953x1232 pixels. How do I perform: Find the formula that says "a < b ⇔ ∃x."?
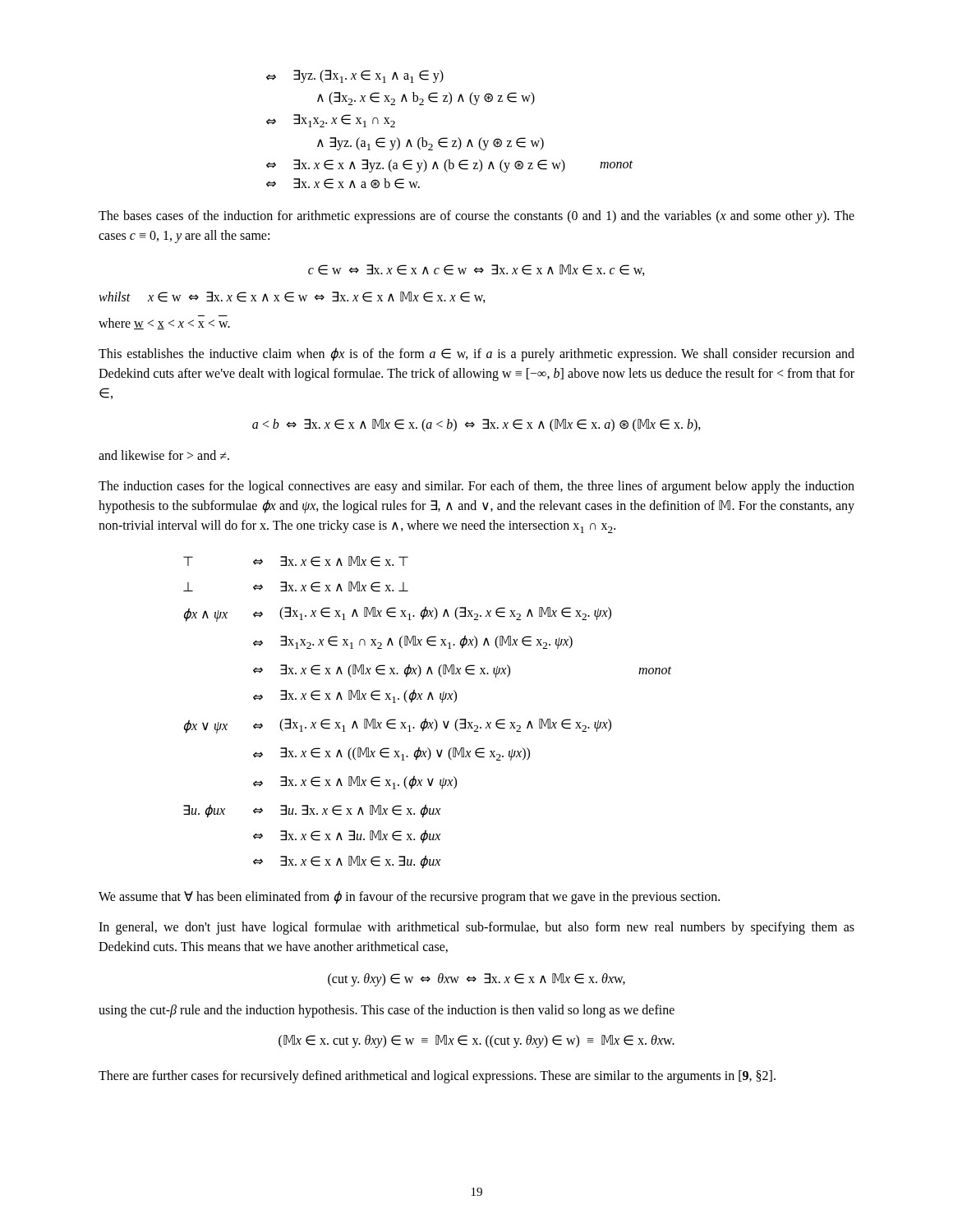[476, 425]
